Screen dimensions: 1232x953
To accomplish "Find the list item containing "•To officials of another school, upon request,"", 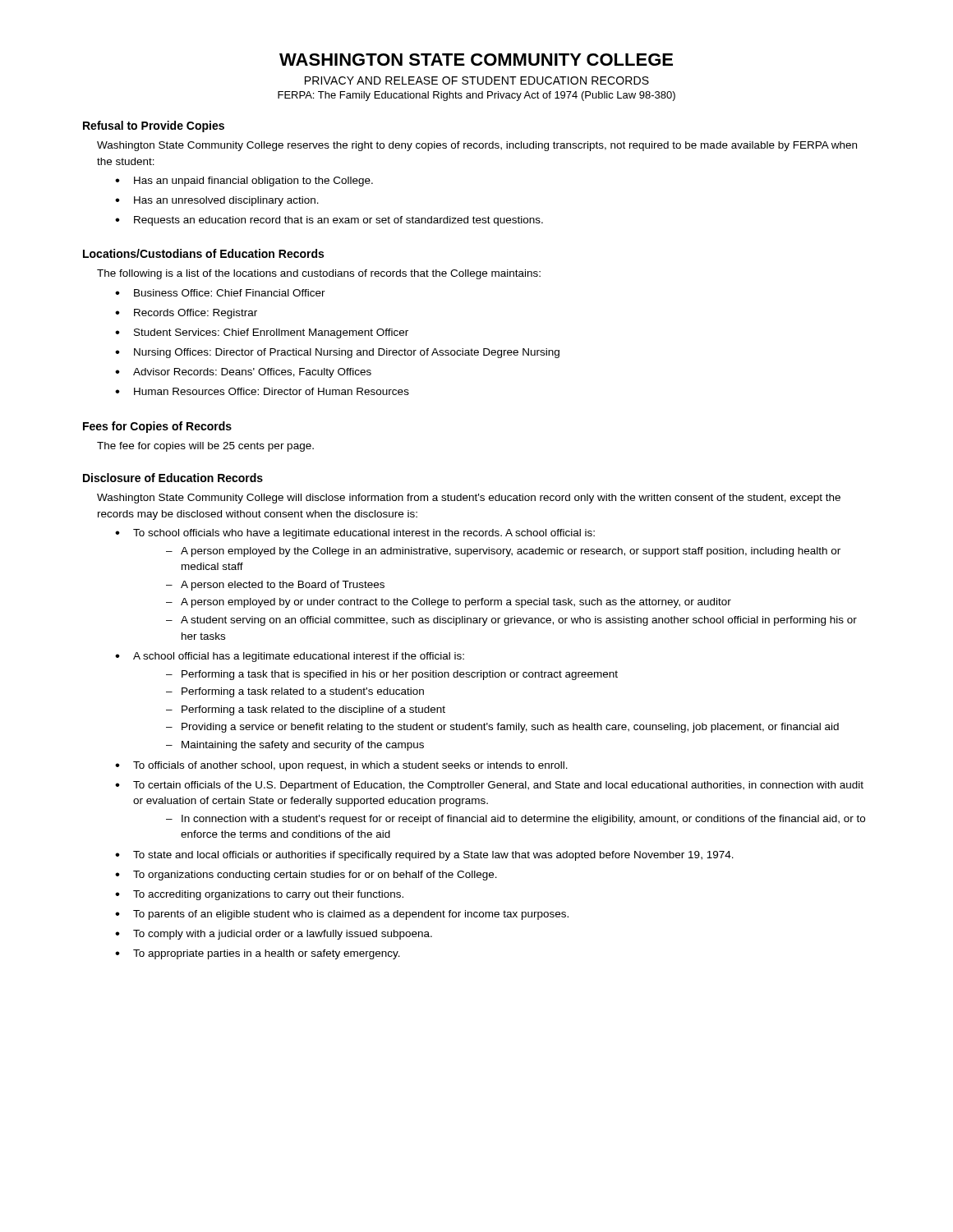I will point(493,766).
